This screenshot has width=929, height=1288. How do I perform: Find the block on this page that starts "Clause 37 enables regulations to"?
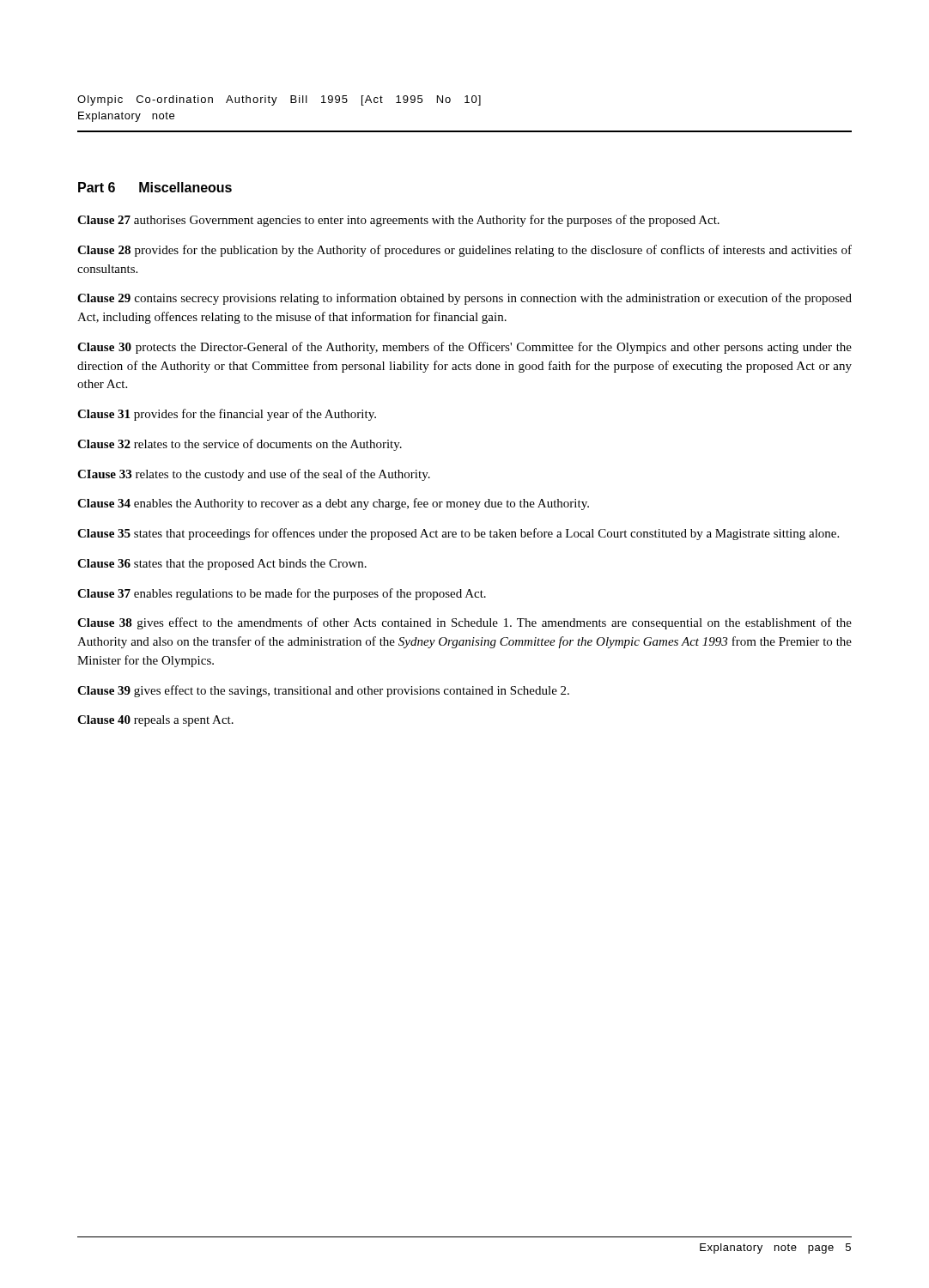464,594
